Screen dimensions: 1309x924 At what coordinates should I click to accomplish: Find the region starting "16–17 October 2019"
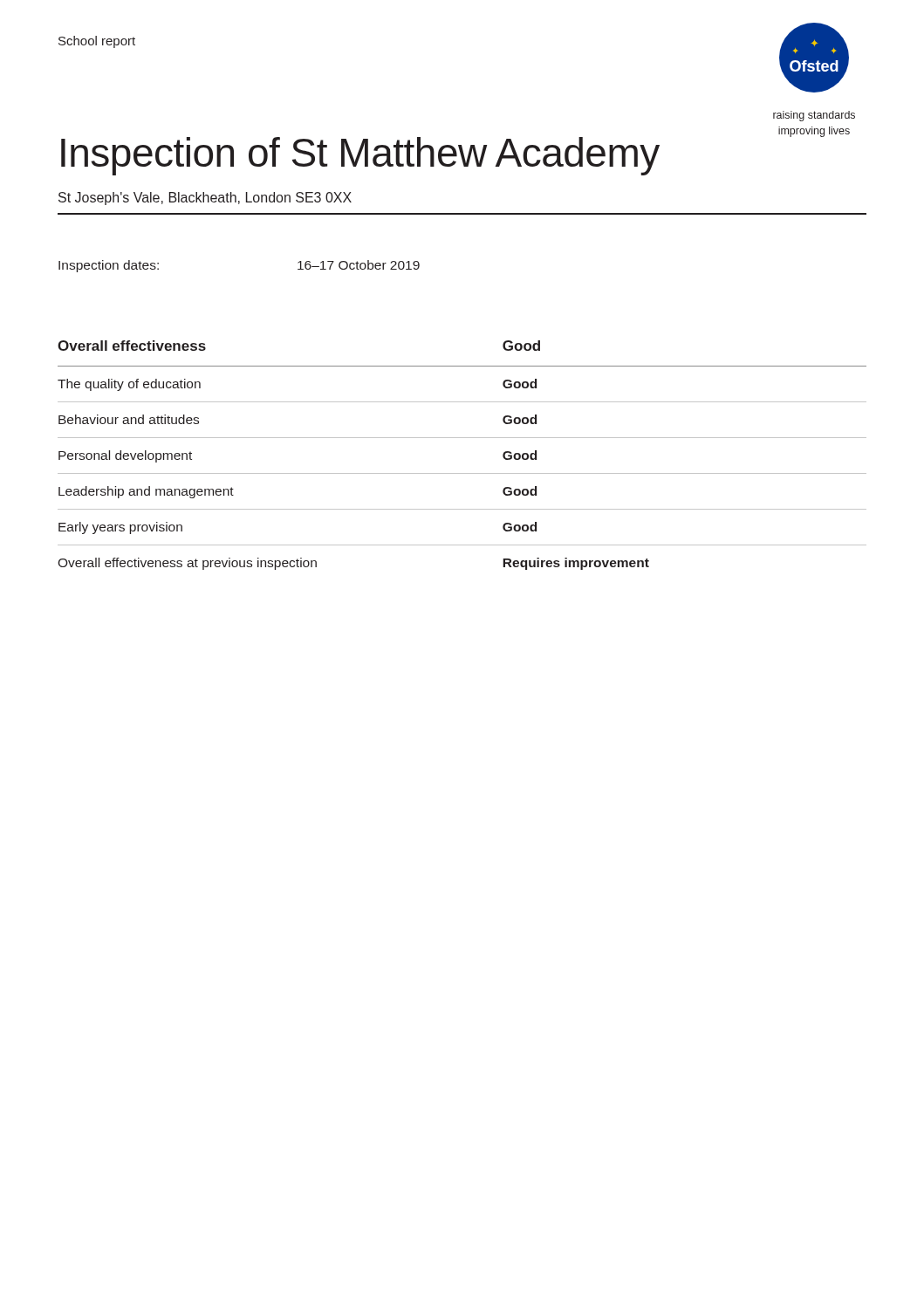tap(358, 265)
